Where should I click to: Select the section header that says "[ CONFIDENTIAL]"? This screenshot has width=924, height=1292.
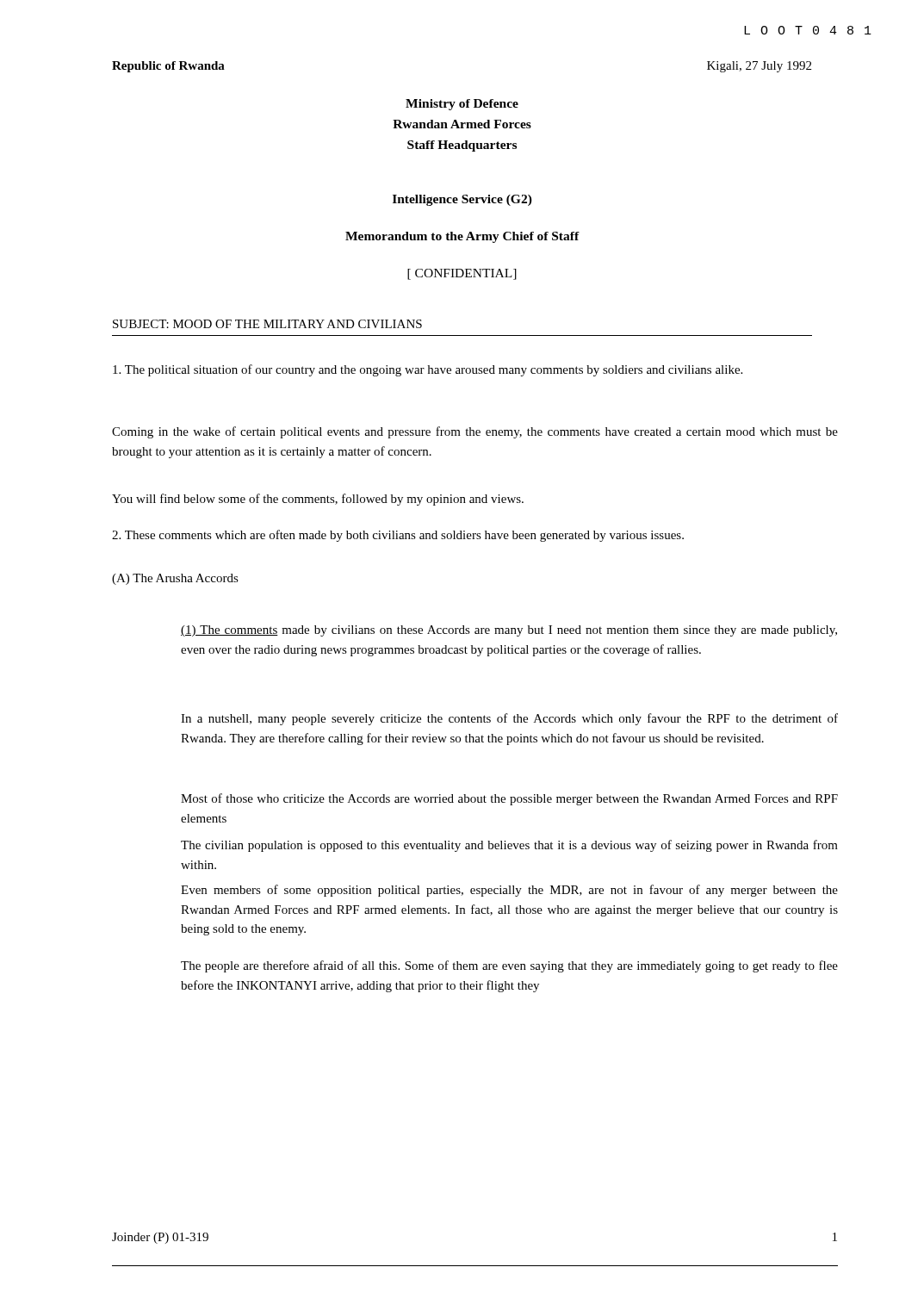[462, 273]
